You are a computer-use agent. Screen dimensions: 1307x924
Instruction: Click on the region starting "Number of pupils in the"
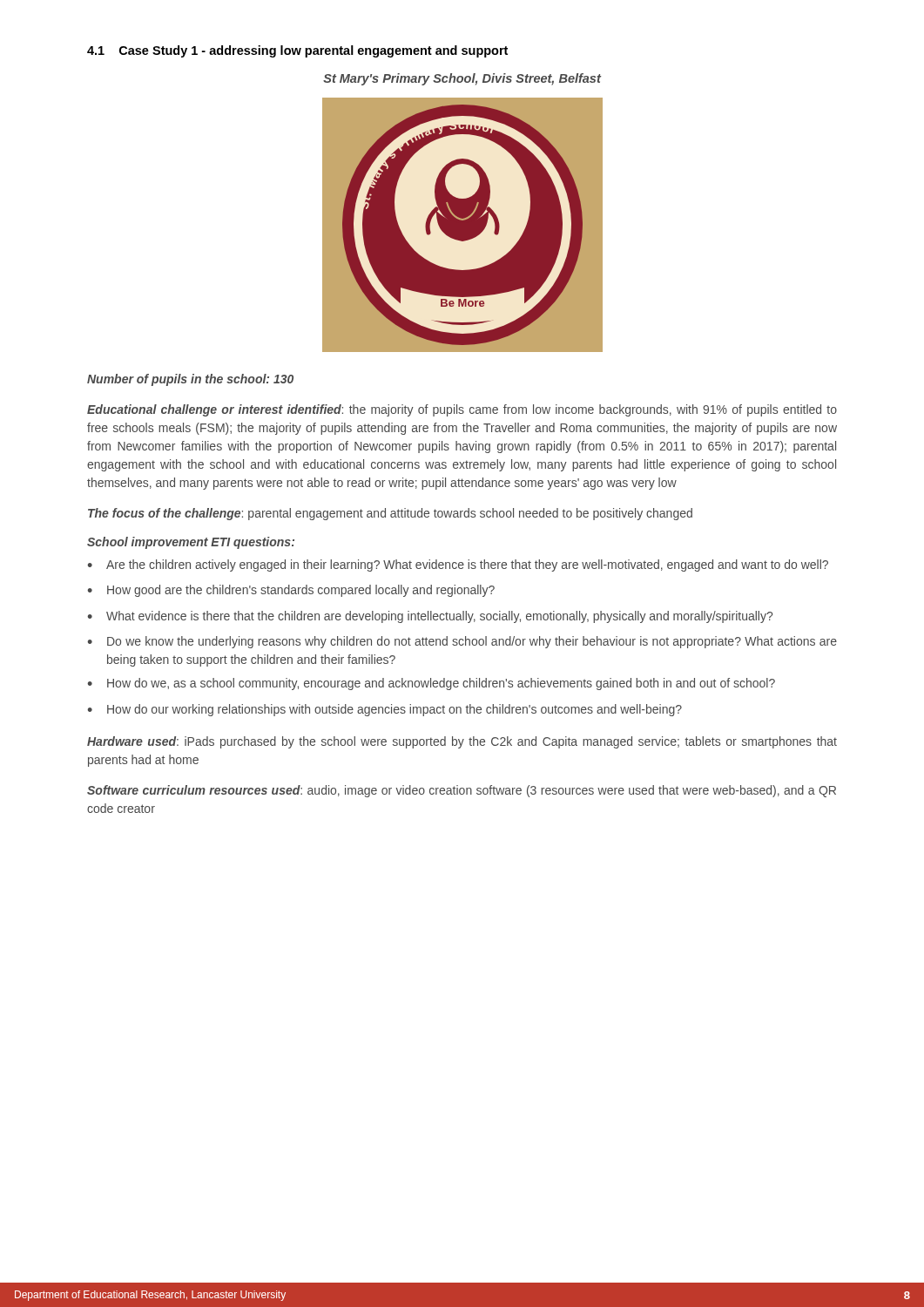point(190,379)
